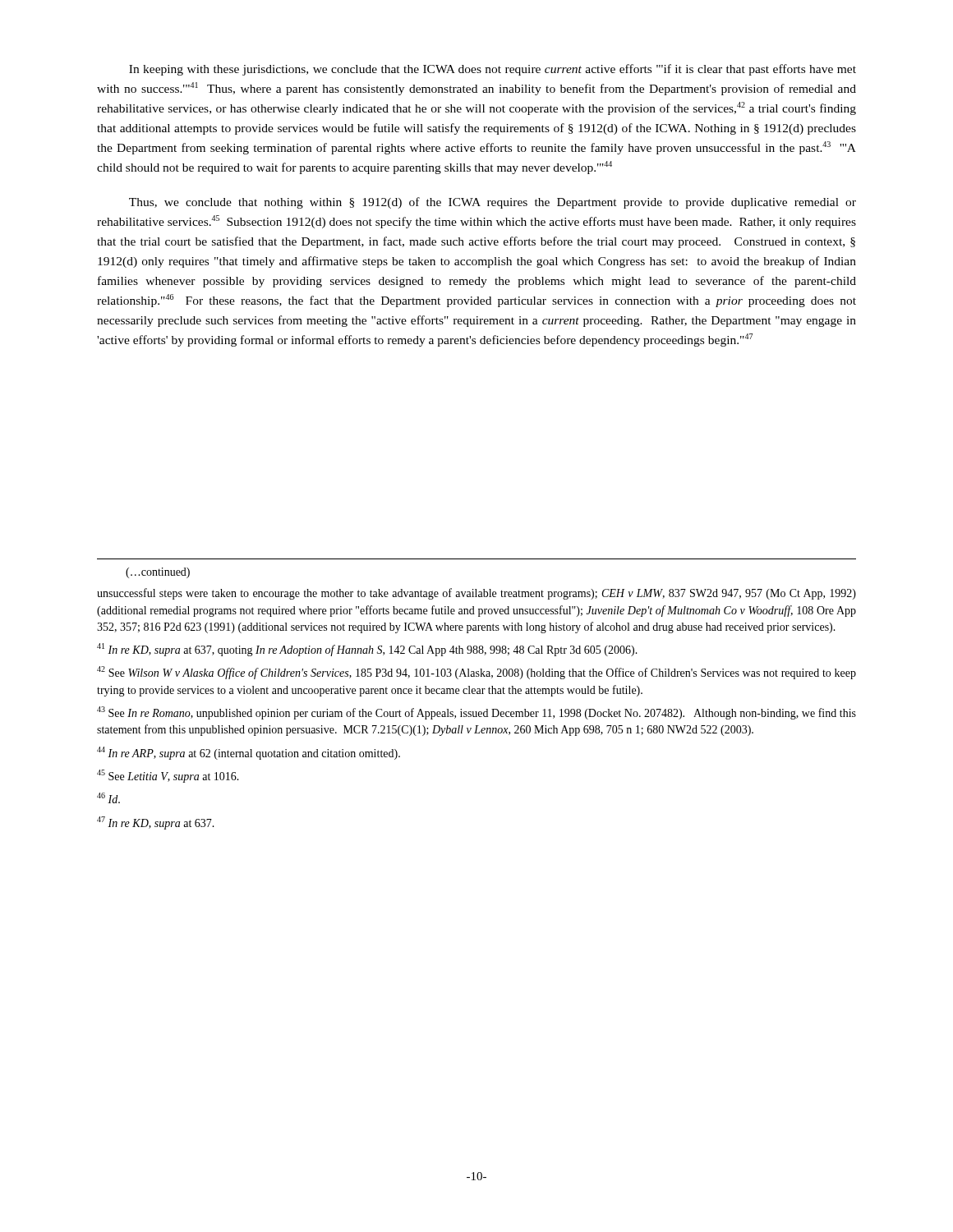The height and width of the screenshot is (1232, 953).
Task: Select the footnote that reads "41 In re KD,"
Action: pos(367,649)
